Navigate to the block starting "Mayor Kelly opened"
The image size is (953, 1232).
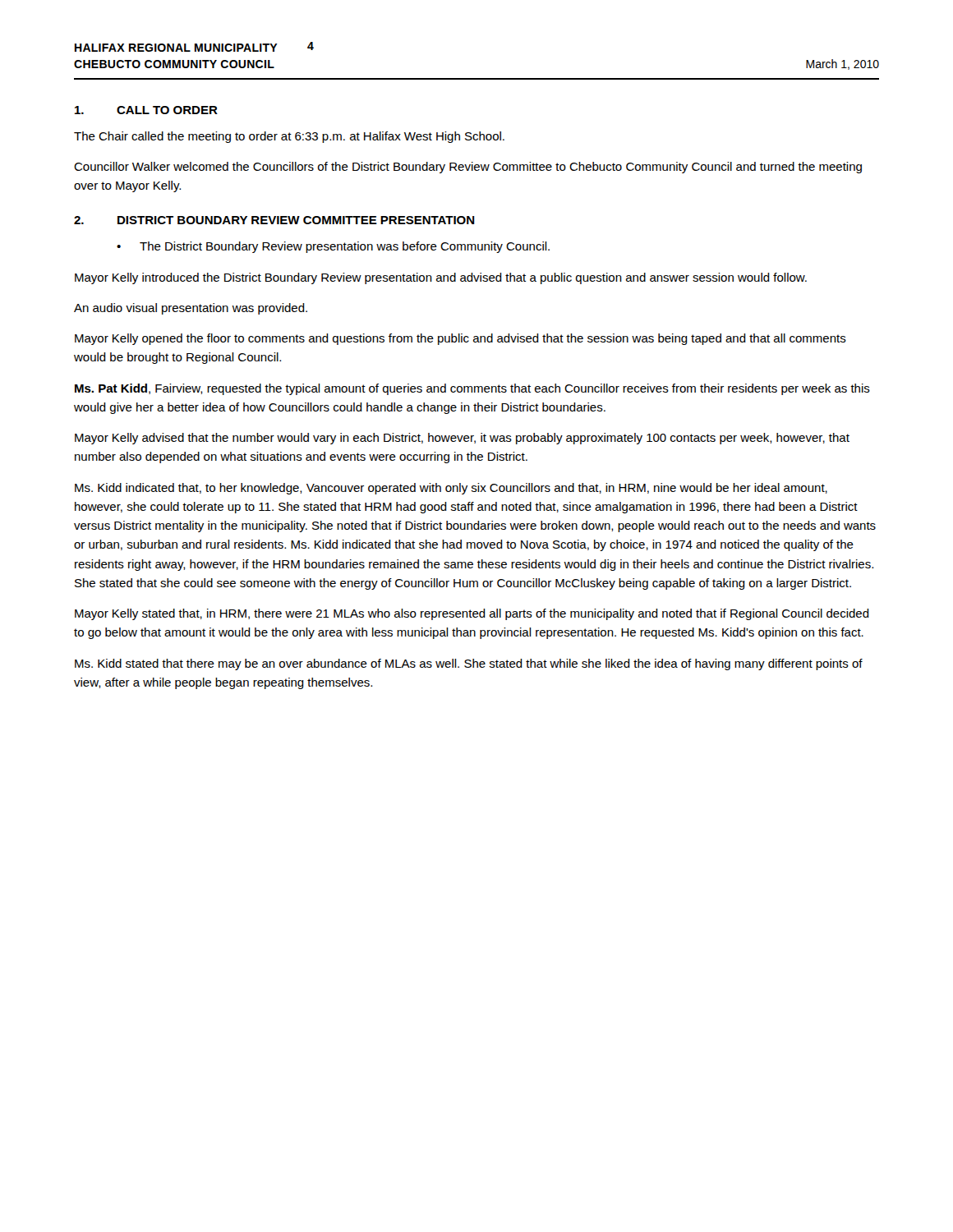[460, 348]
